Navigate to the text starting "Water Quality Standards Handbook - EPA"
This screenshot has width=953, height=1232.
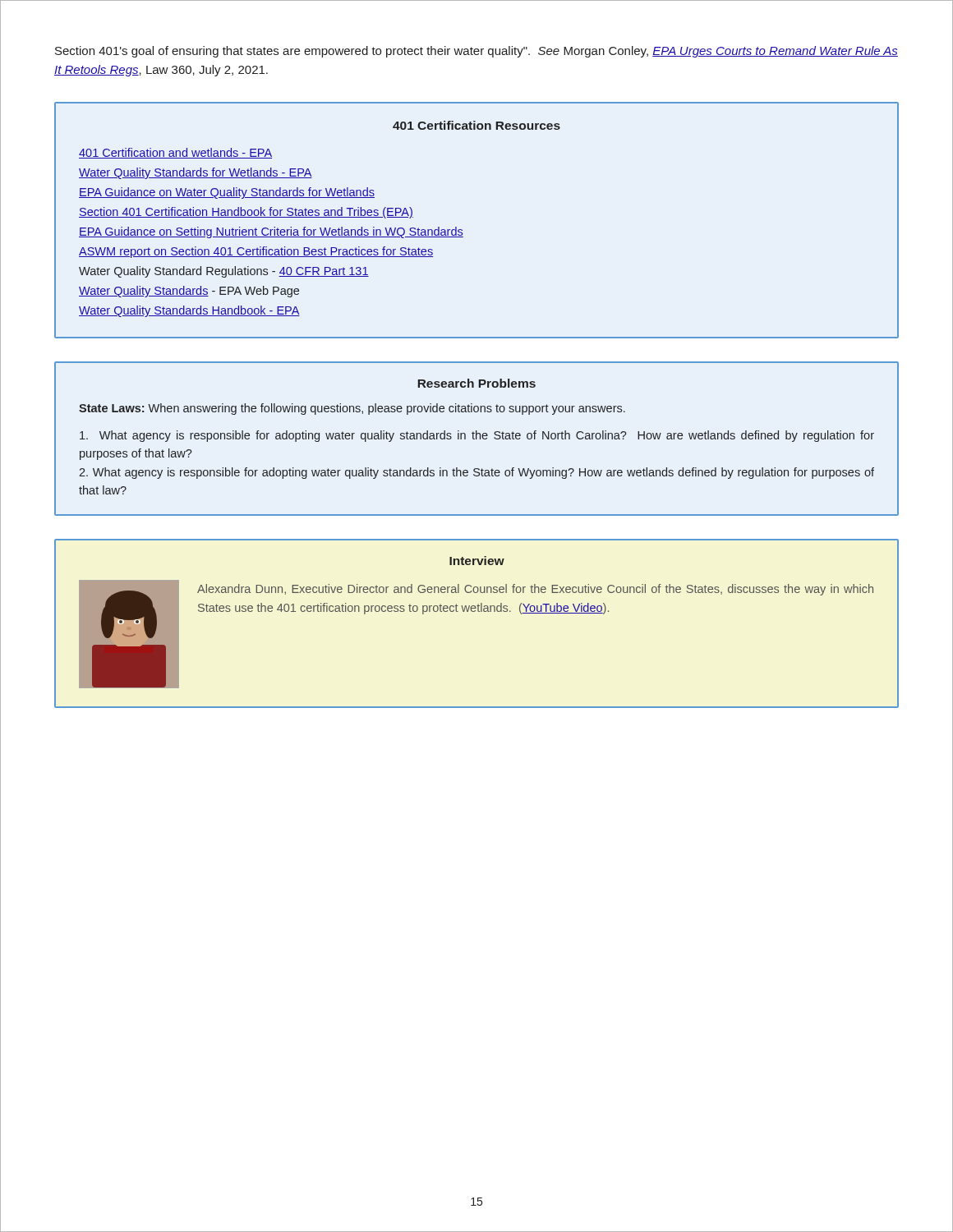click(189, 311)
